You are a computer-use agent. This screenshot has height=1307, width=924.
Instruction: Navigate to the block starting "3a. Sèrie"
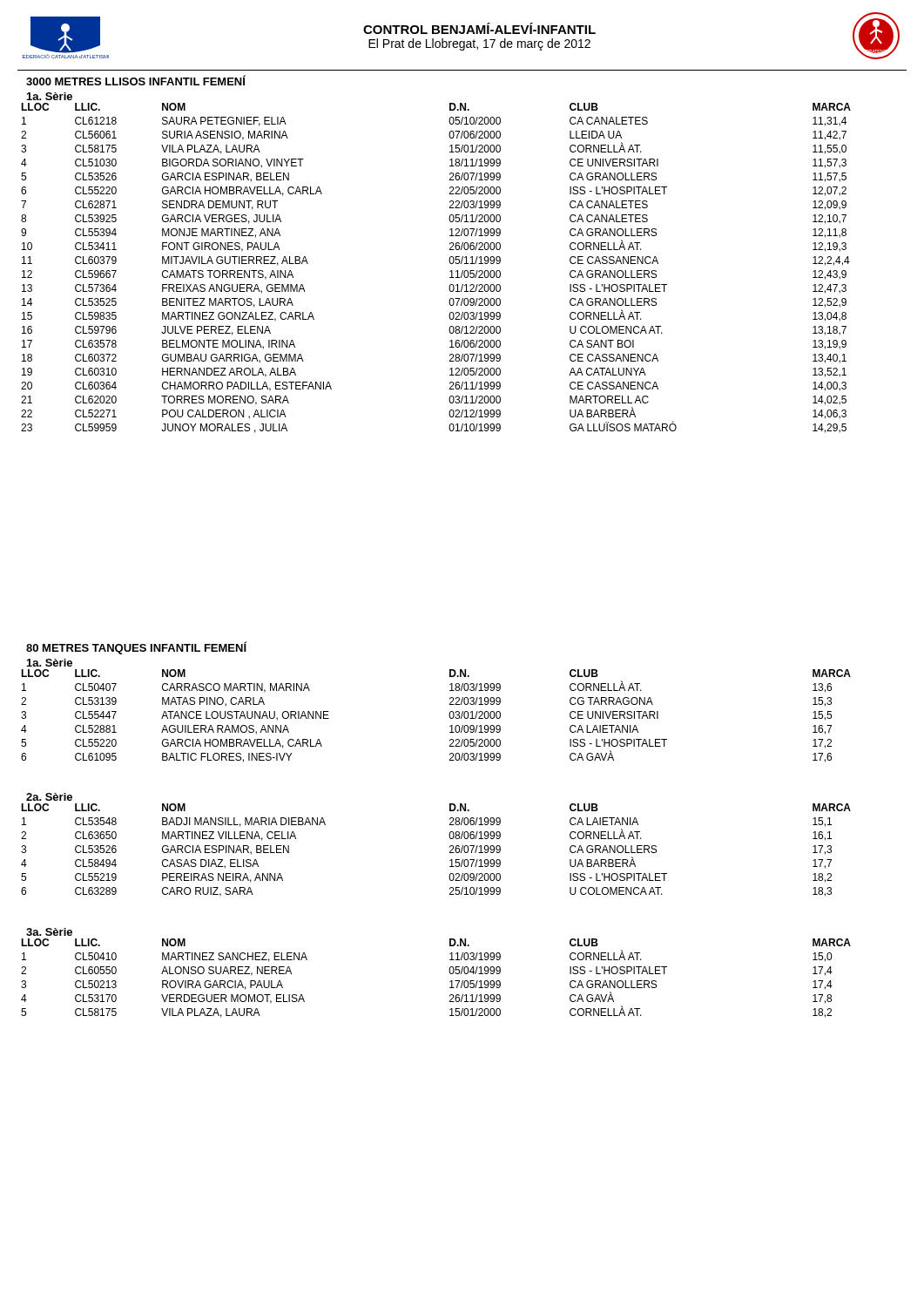click(49, 932)
